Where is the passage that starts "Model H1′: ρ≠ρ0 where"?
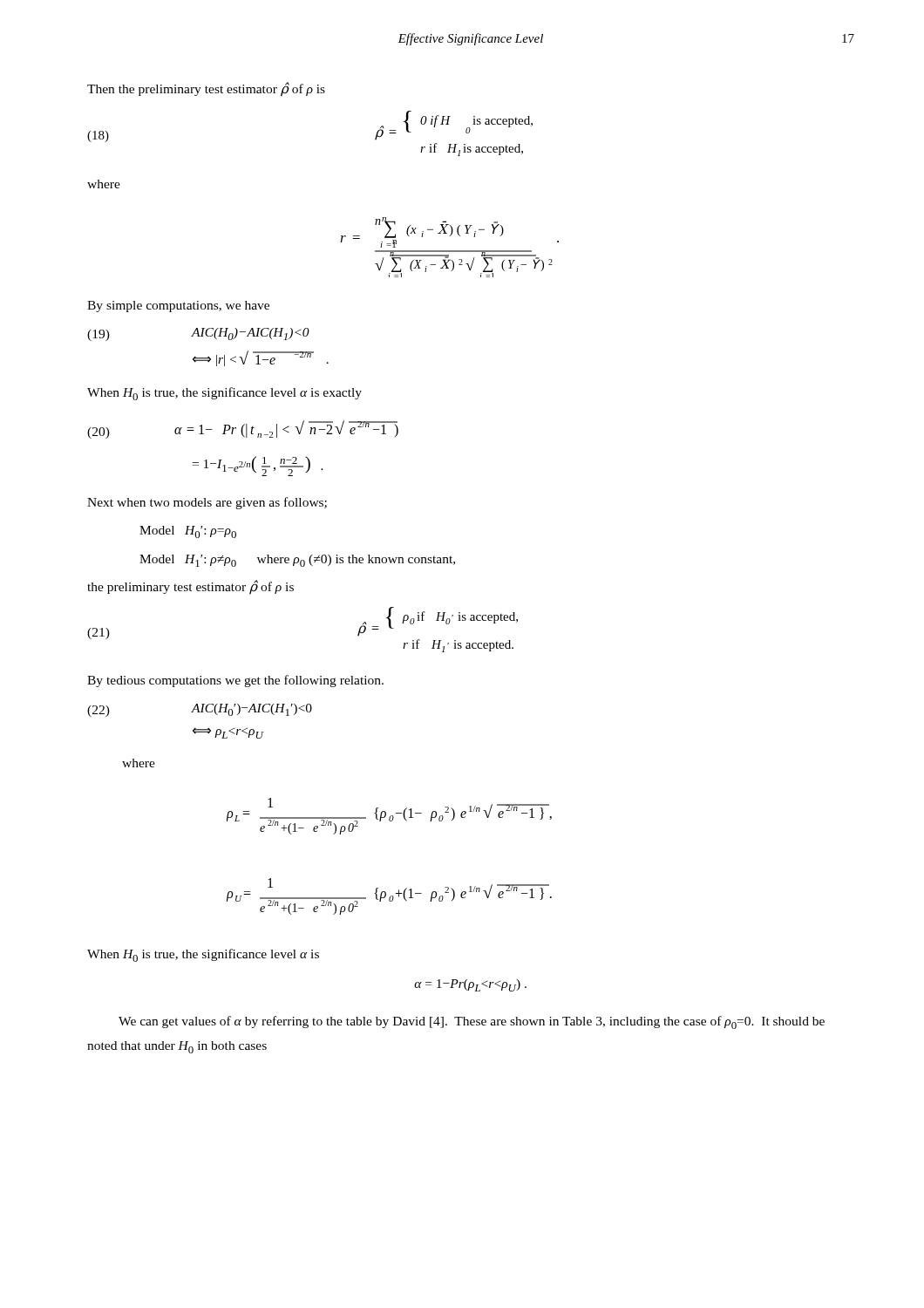The height and width of the screenshot is (1308, 924). click(298, 560)
